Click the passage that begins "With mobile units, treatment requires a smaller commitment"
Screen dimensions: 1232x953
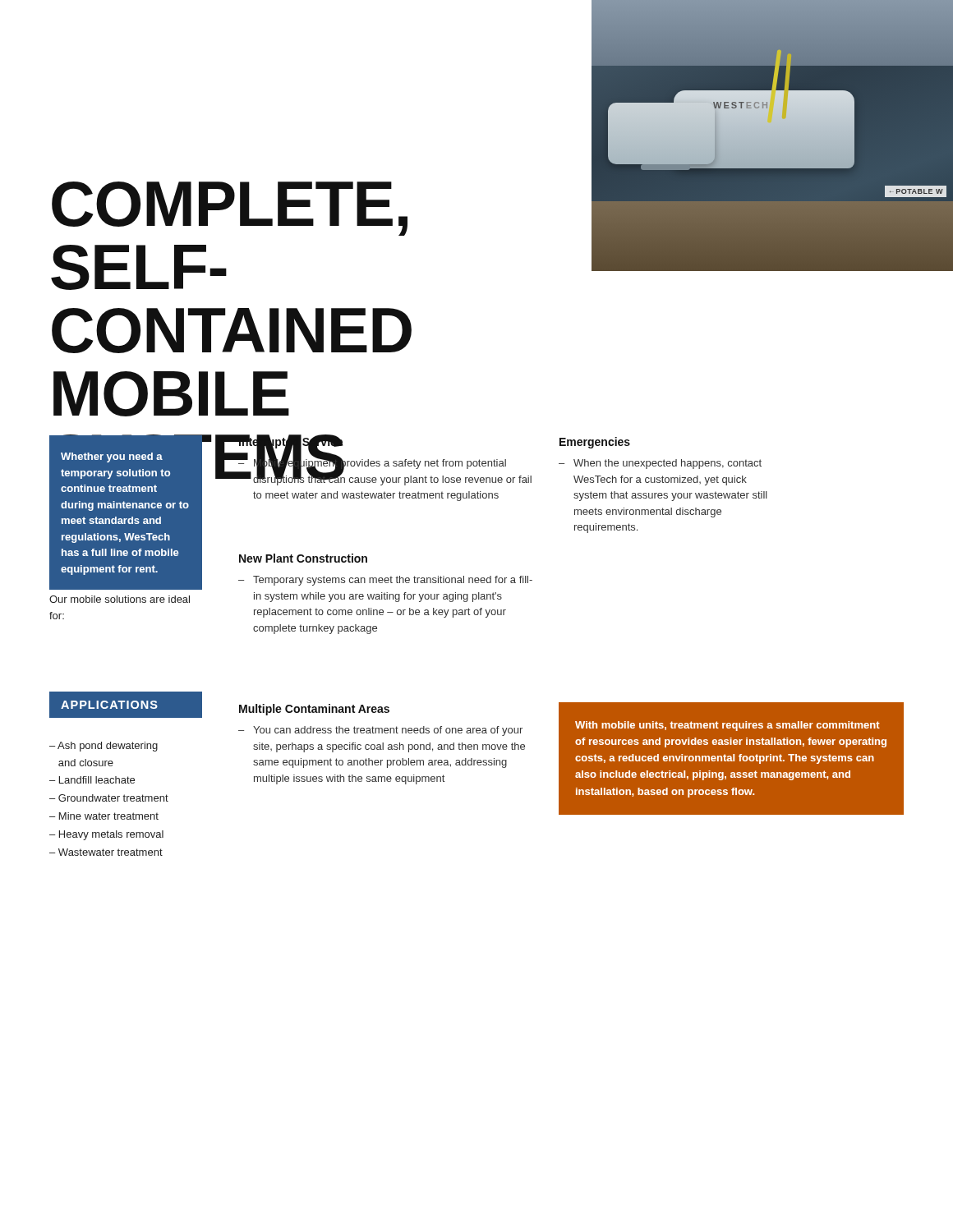pos(731,758)
